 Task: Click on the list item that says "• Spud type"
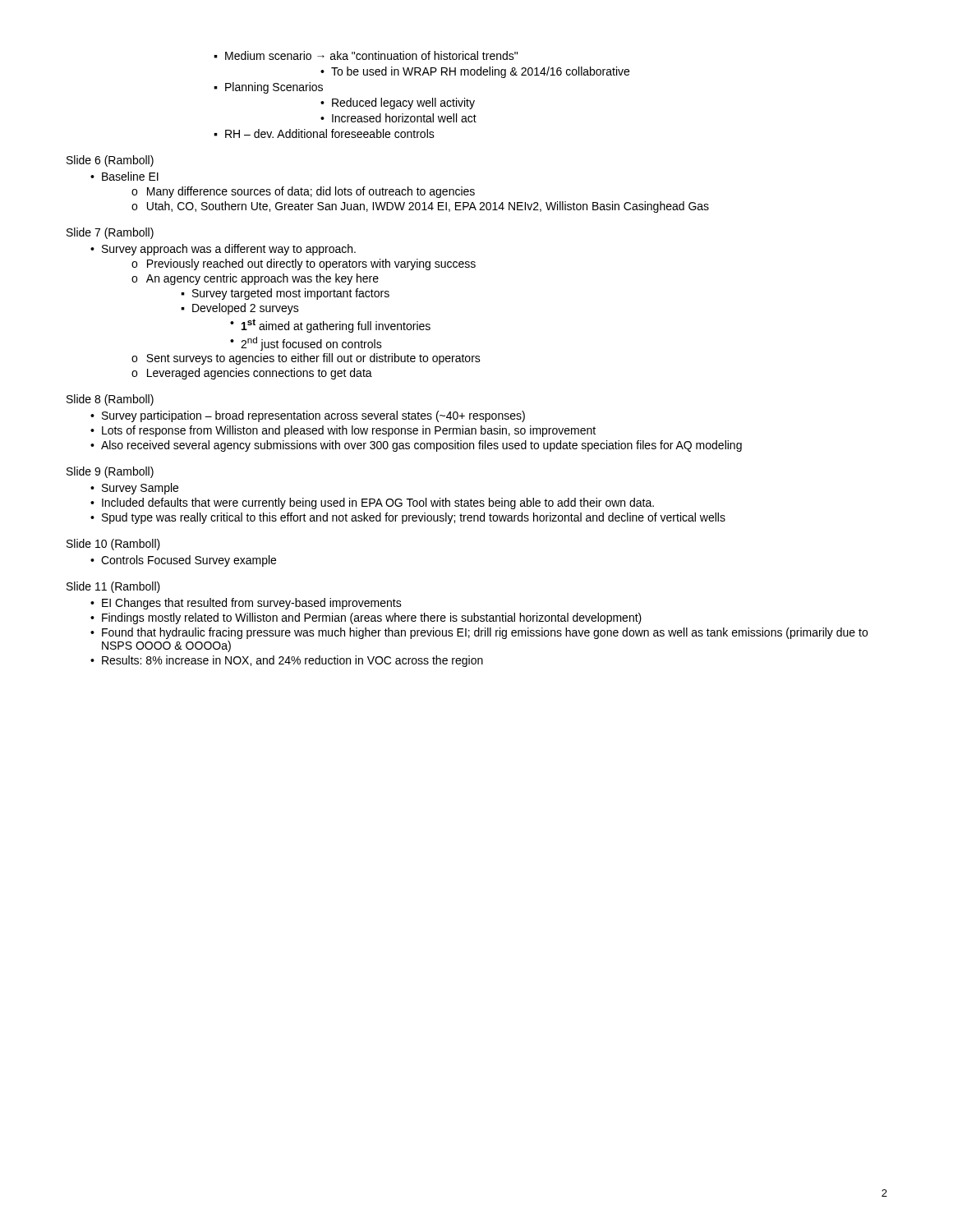tap(408, 518)
